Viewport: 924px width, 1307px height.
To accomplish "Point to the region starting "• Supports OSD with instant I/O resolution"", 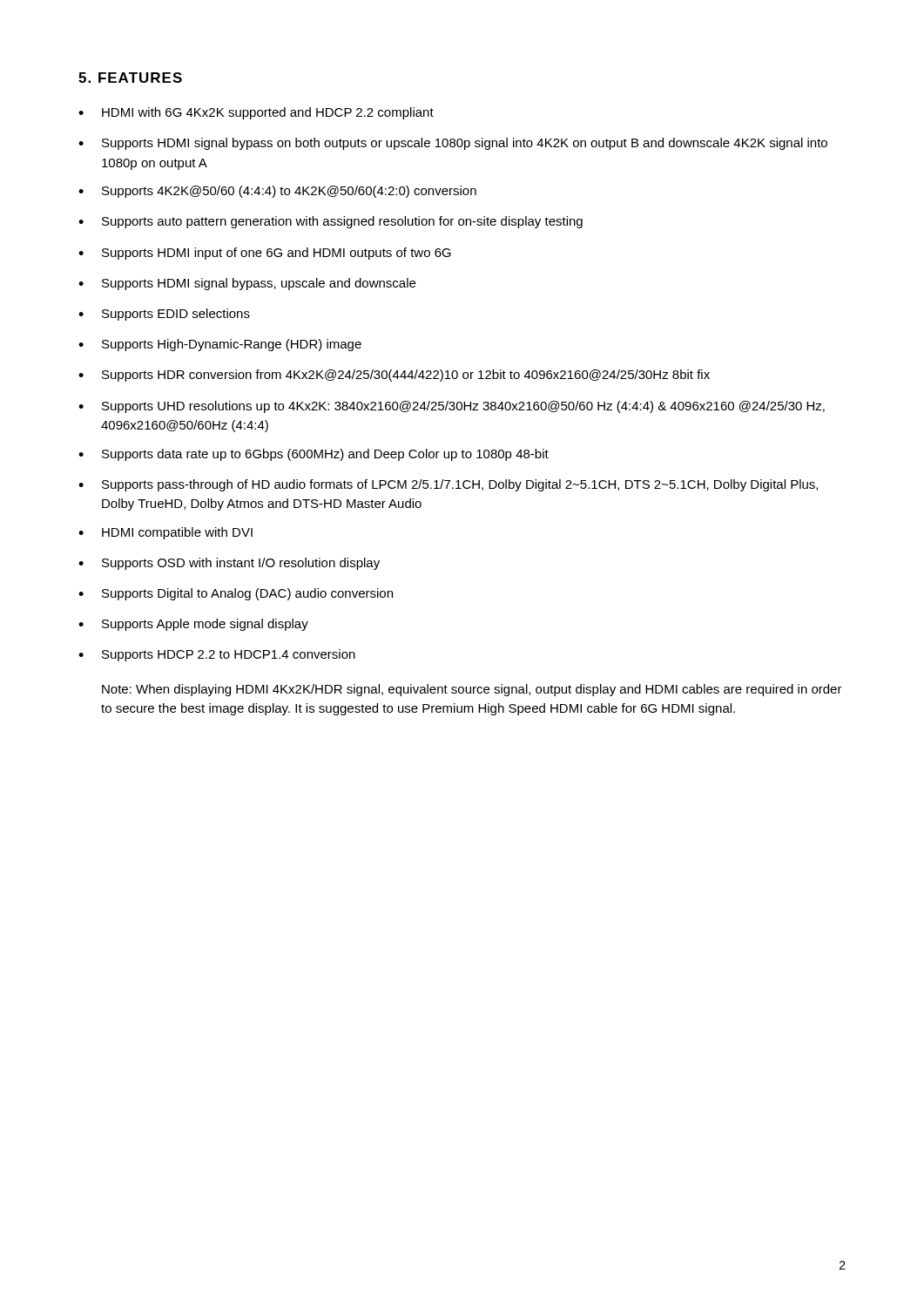I will point(229,564).
